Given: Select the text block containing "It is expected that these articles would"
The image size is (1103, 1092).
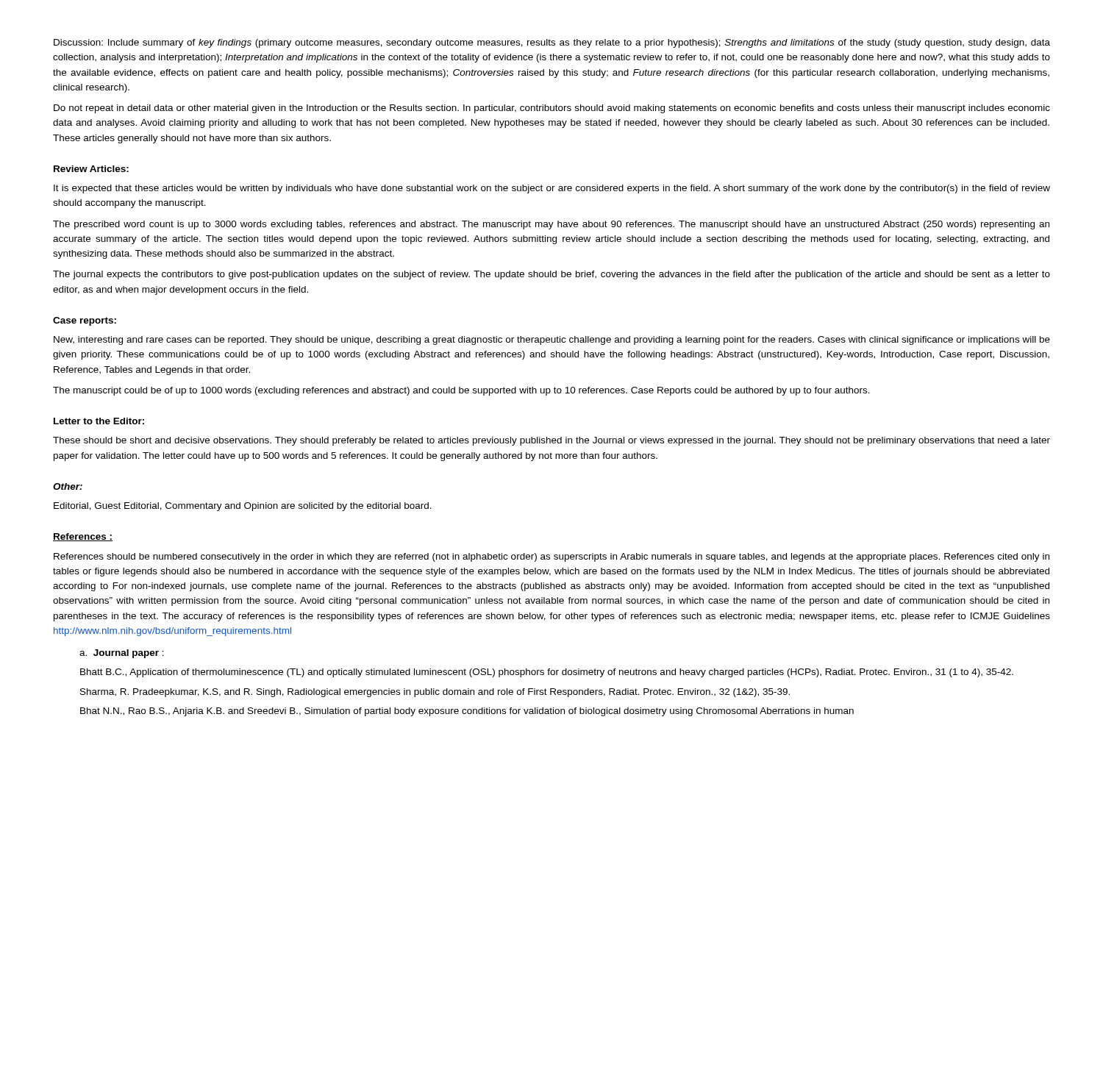Looking at the screenshot, I should click(552, 195).
